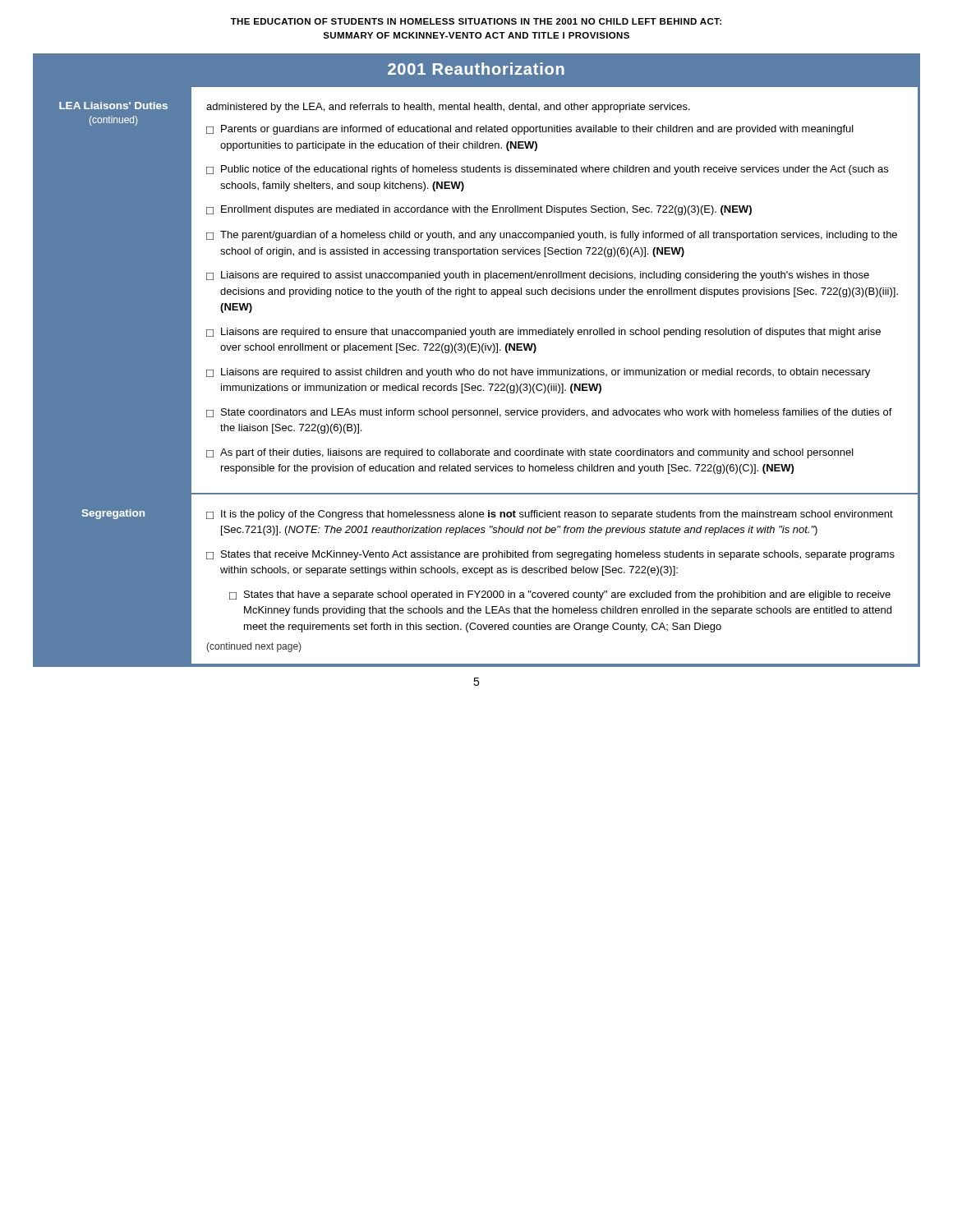Navigate to the region starting "□ As part of their"
Viewport: 953px width, 1232px height.
click(553, 460)
